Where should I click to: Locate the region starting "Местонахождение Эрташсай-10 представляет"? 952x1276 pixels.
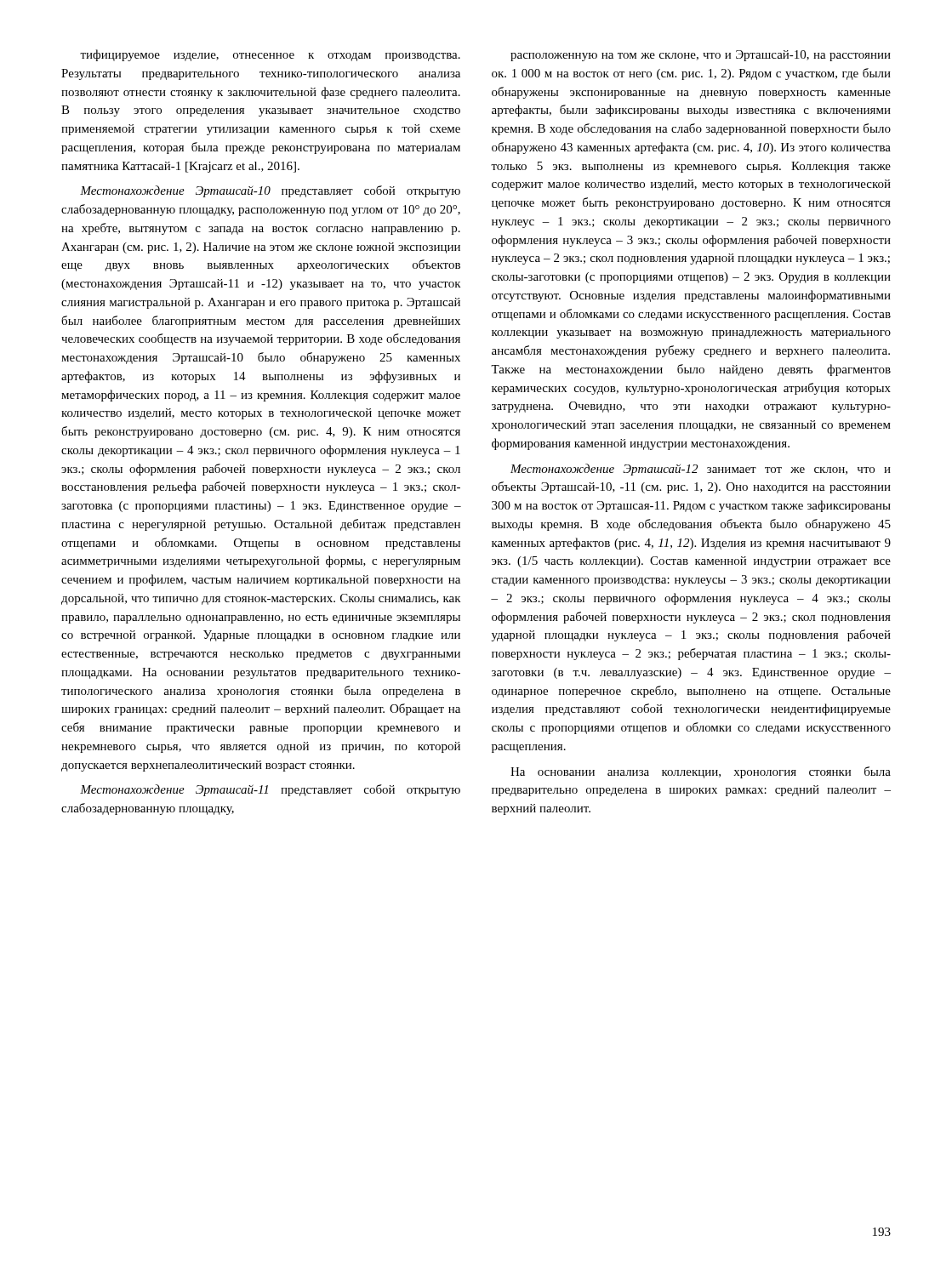[261, 478]
